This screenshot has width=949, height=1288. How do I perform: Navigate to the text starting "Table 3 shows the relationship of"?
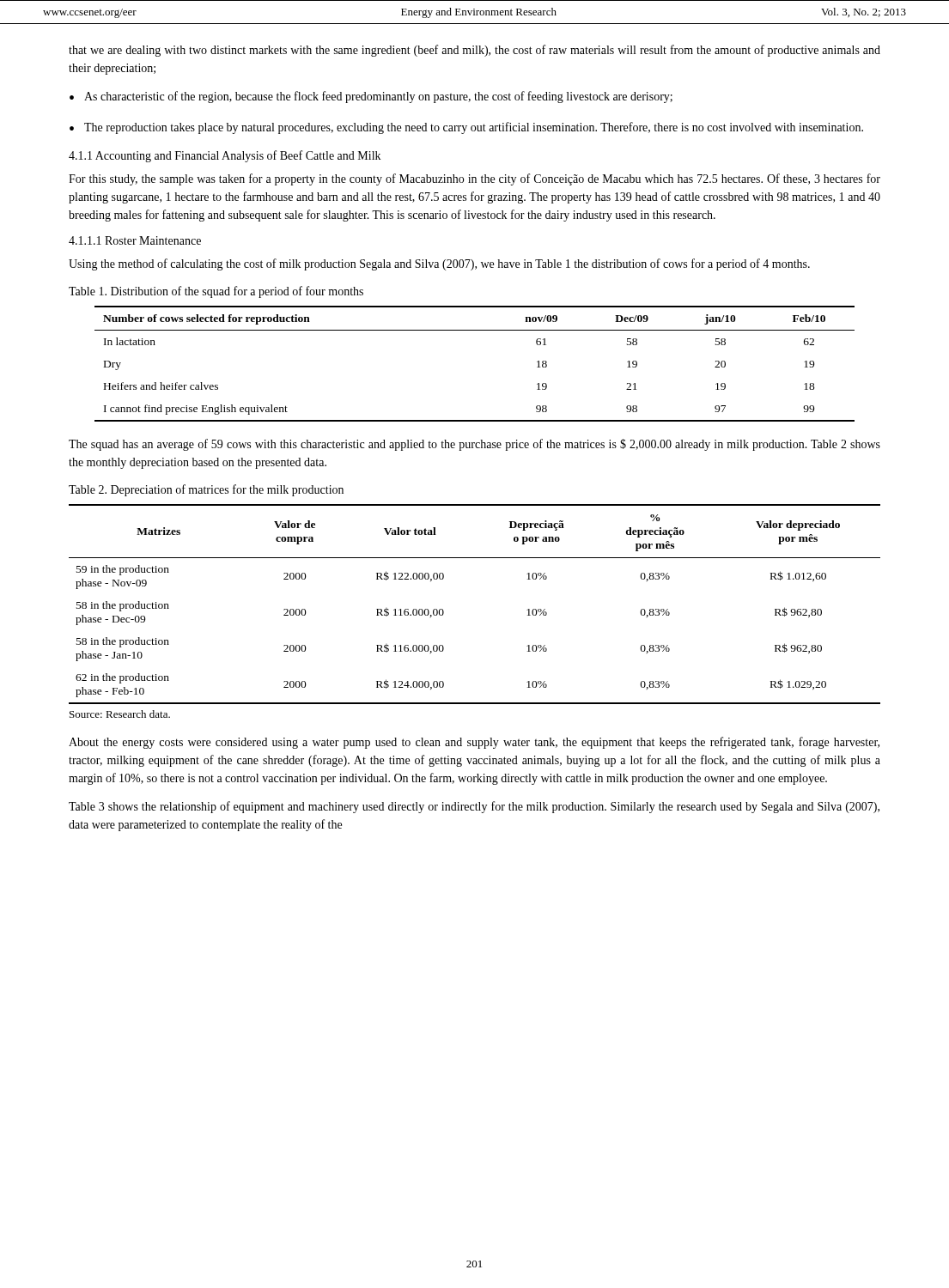(474, 816)
